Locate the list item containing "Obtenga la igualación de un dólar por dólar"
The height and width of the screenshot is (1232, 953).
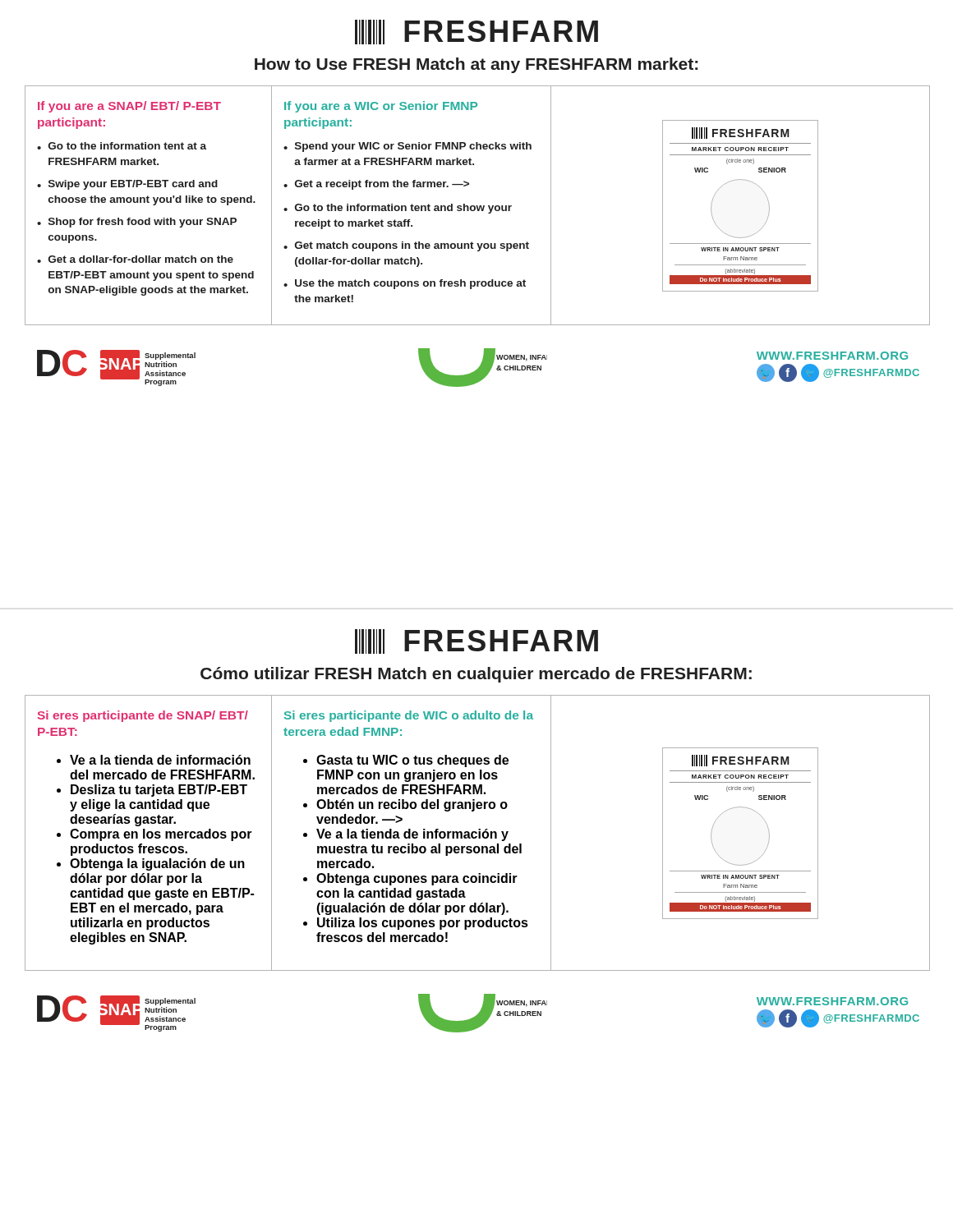coord(162,901)
